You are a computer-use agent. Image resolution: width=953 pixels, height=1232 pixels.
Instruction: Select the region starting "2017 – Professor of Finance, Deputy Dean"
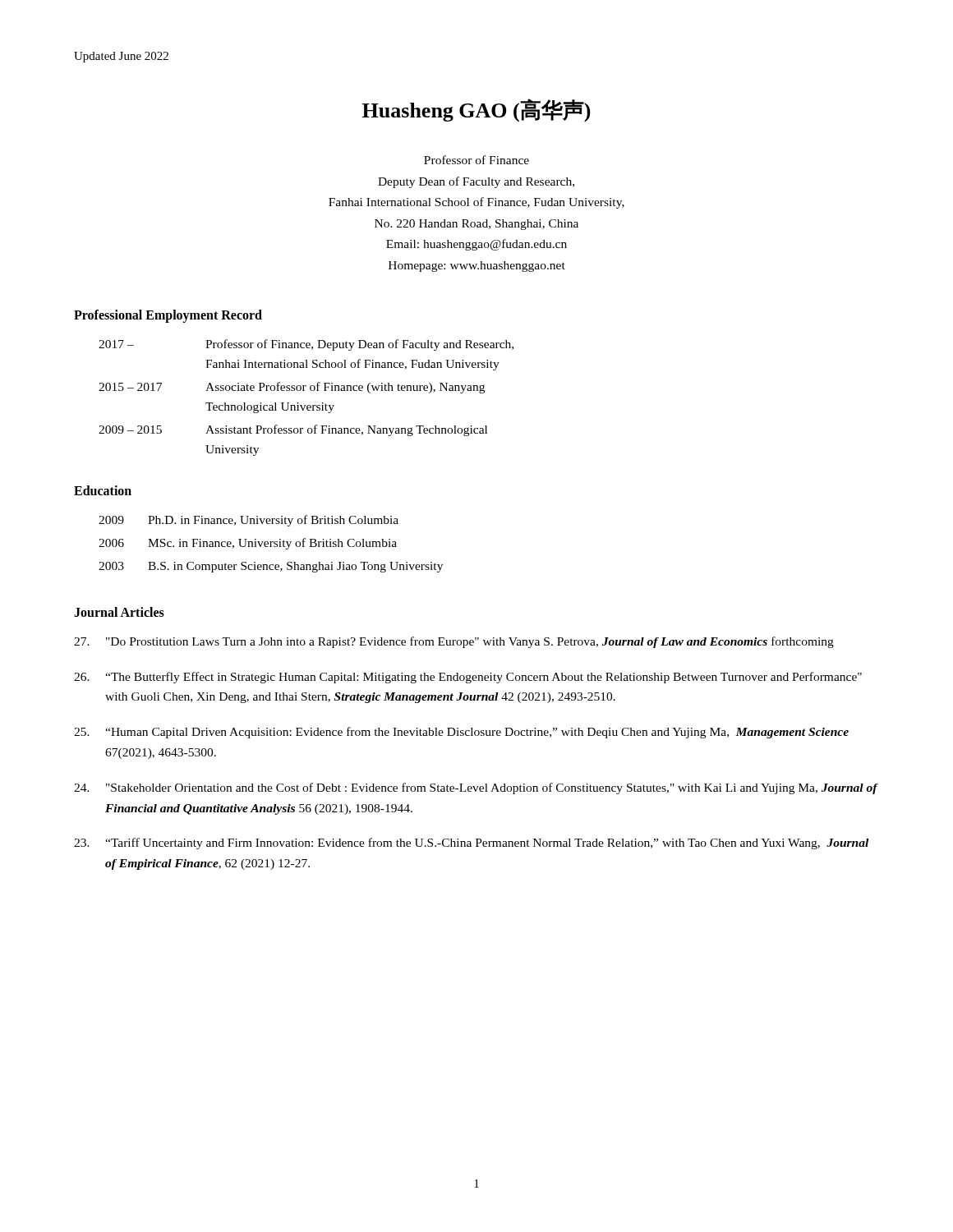click(489, 354)
